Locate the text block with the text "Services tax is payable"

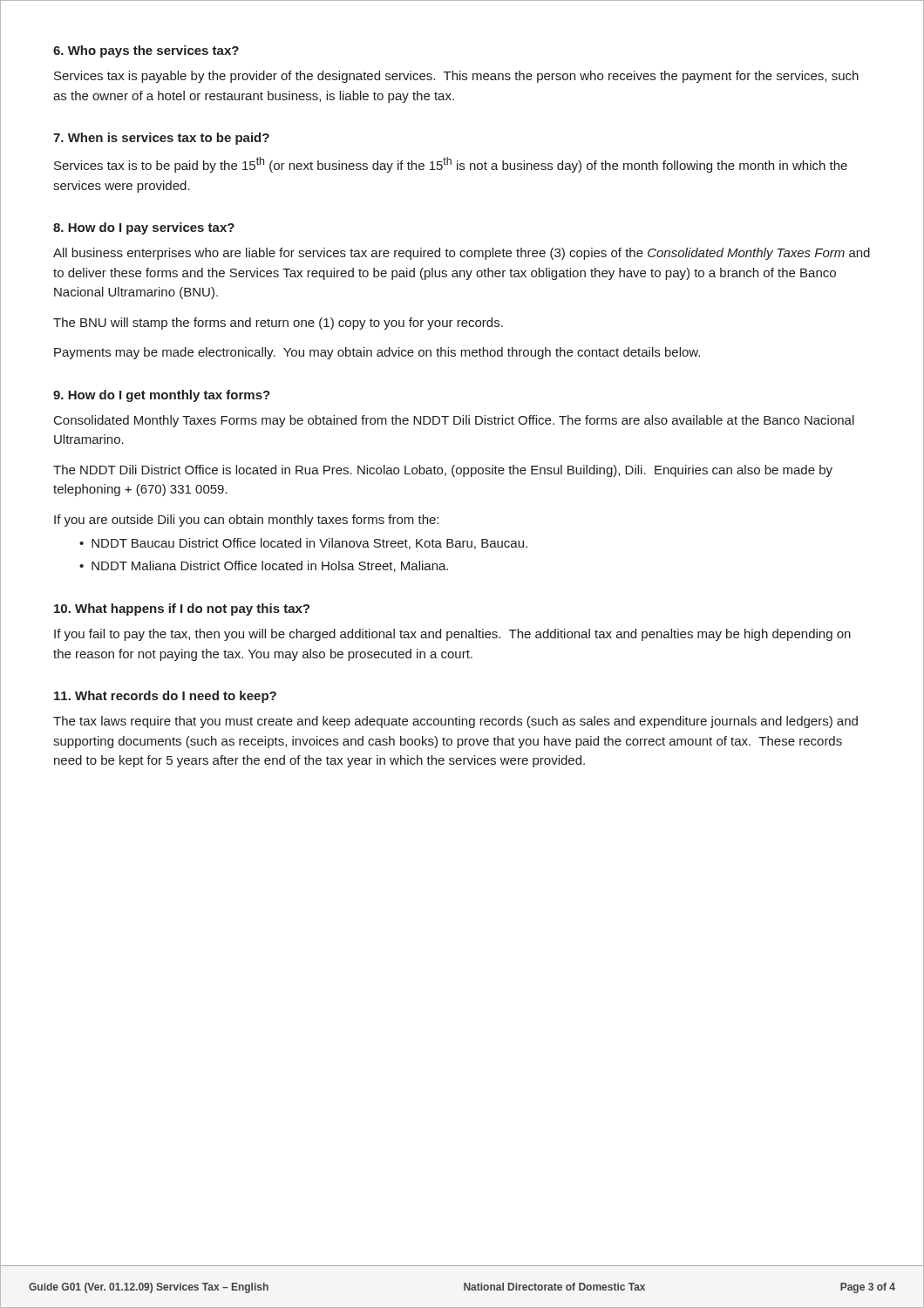[456, 85]
